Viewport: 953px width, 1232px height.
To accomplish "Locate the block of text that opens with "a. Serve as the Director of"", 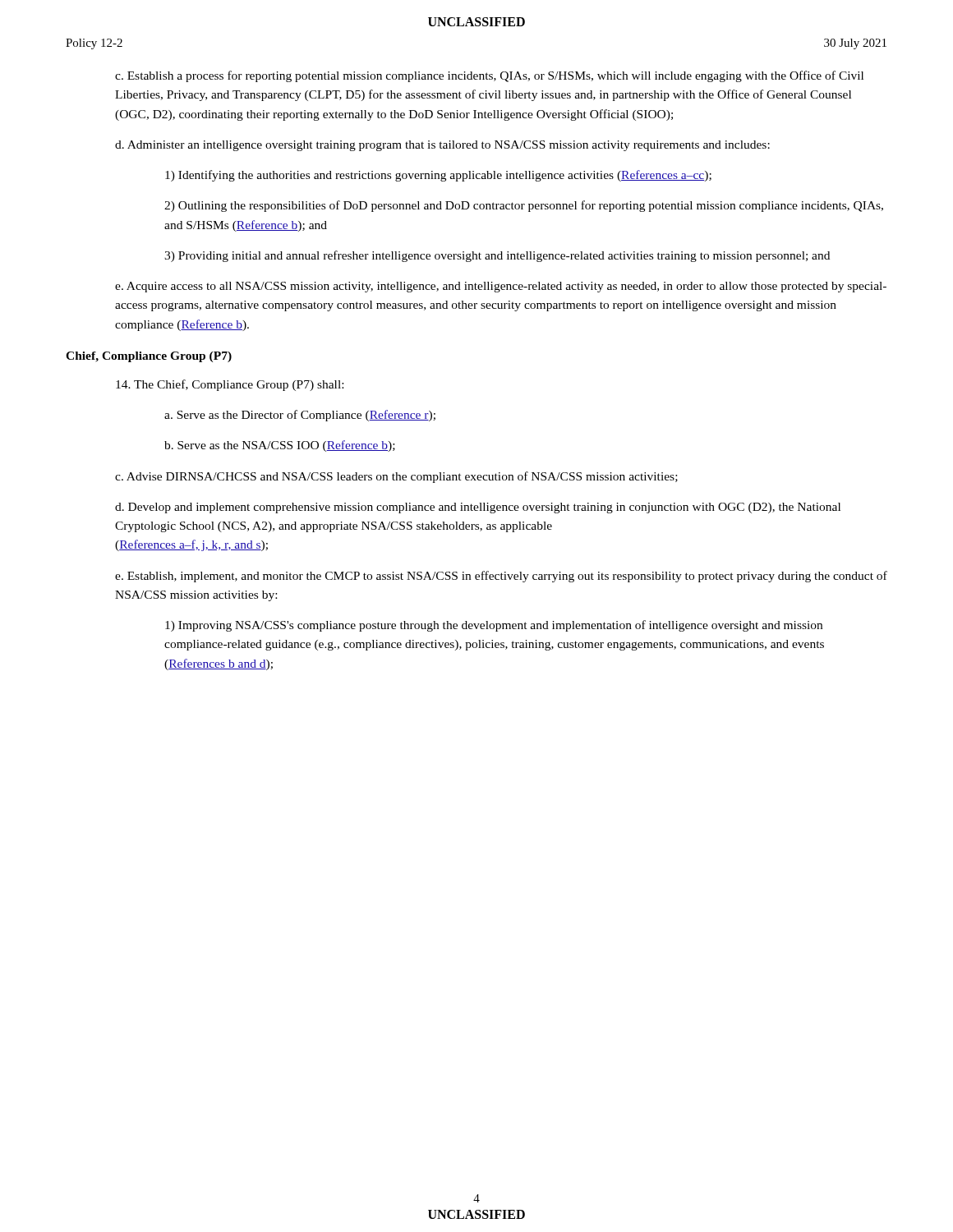I will (x=300, y=414).
